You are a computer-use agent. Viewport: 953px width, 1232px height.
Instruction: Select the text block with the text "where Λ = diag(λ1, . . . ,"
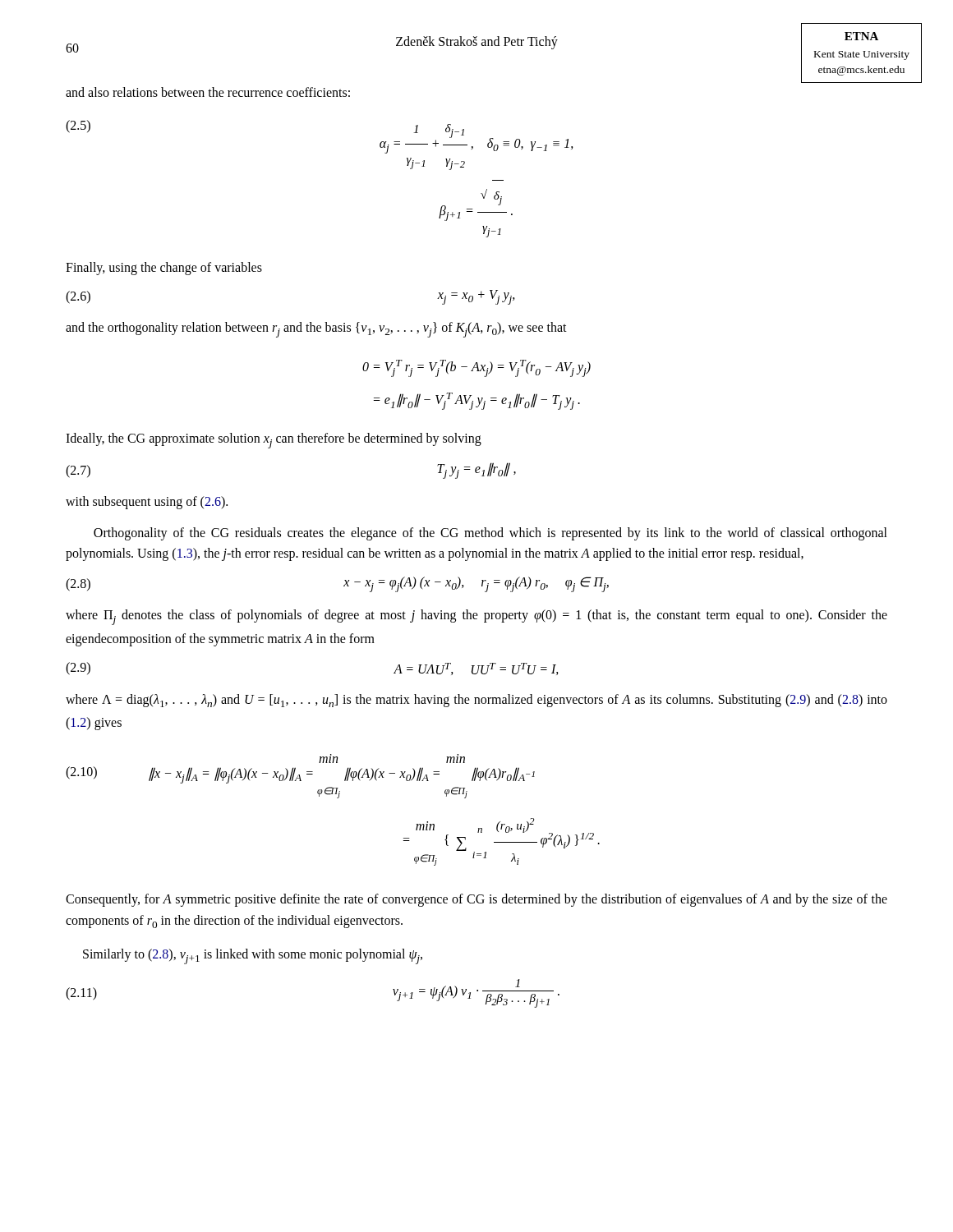476,711
